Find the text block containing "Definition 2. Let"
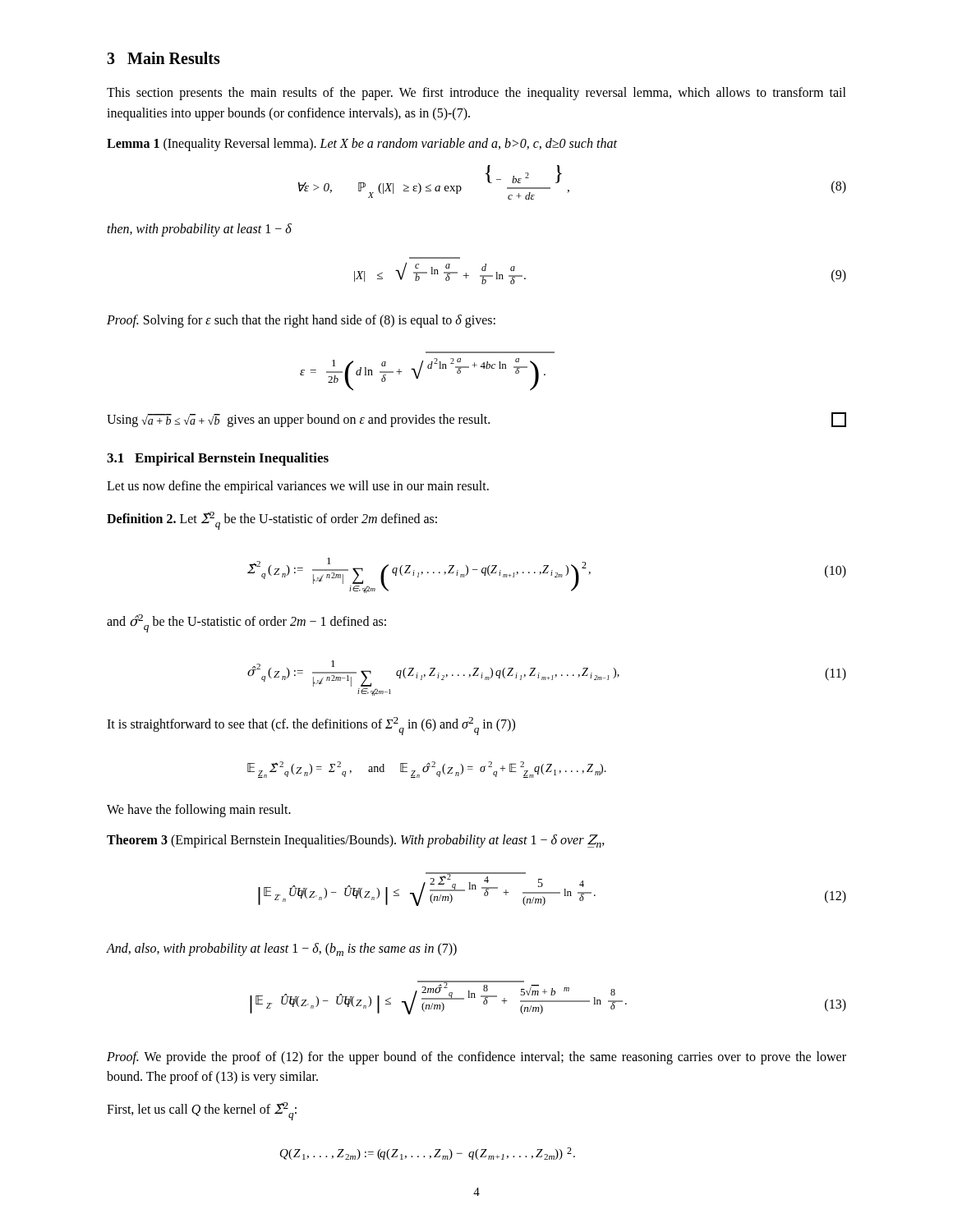953x1232 pixels. pos(272,521)
